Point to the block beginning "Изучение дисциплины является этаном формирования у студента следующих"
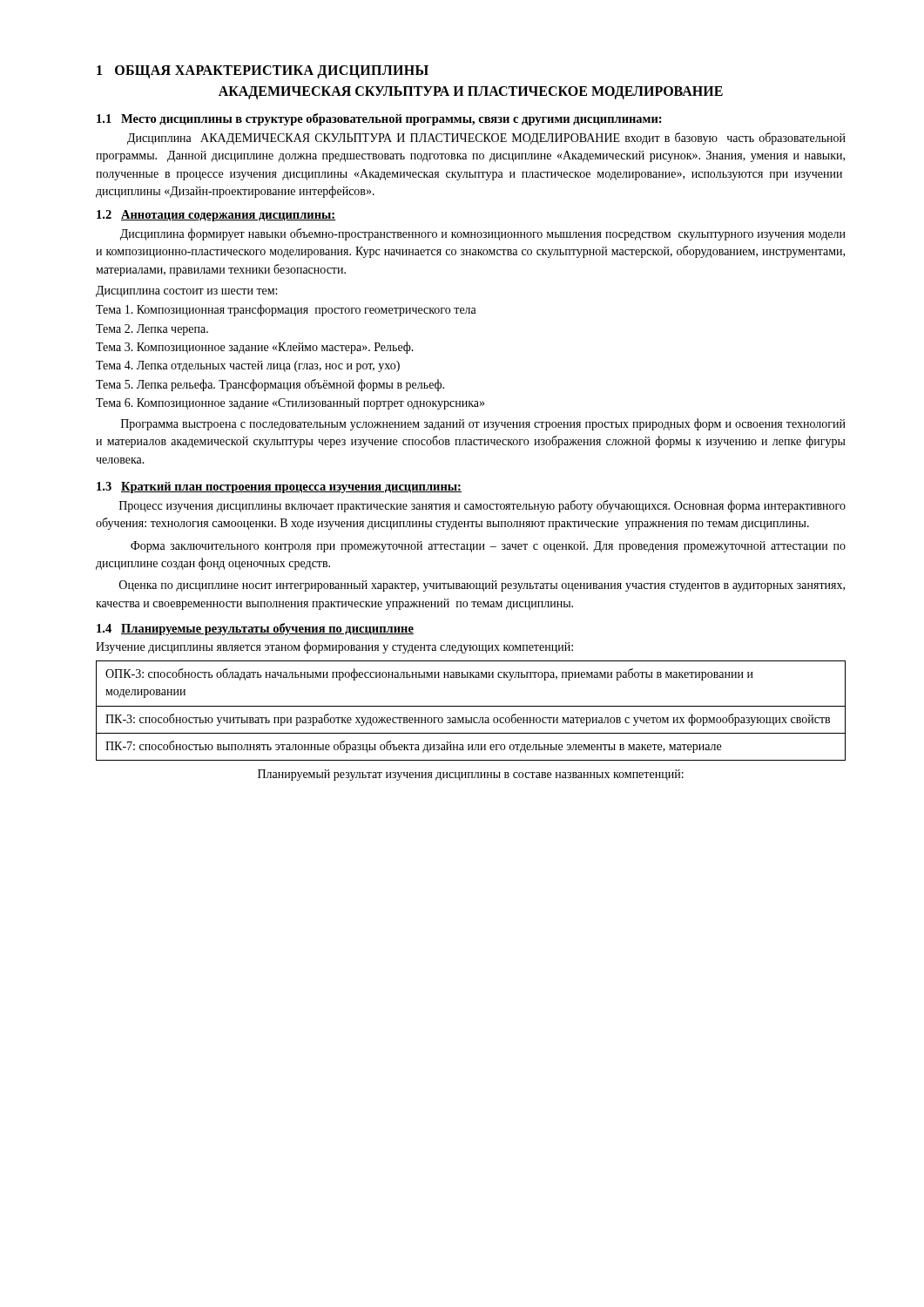 coord(335,647)
